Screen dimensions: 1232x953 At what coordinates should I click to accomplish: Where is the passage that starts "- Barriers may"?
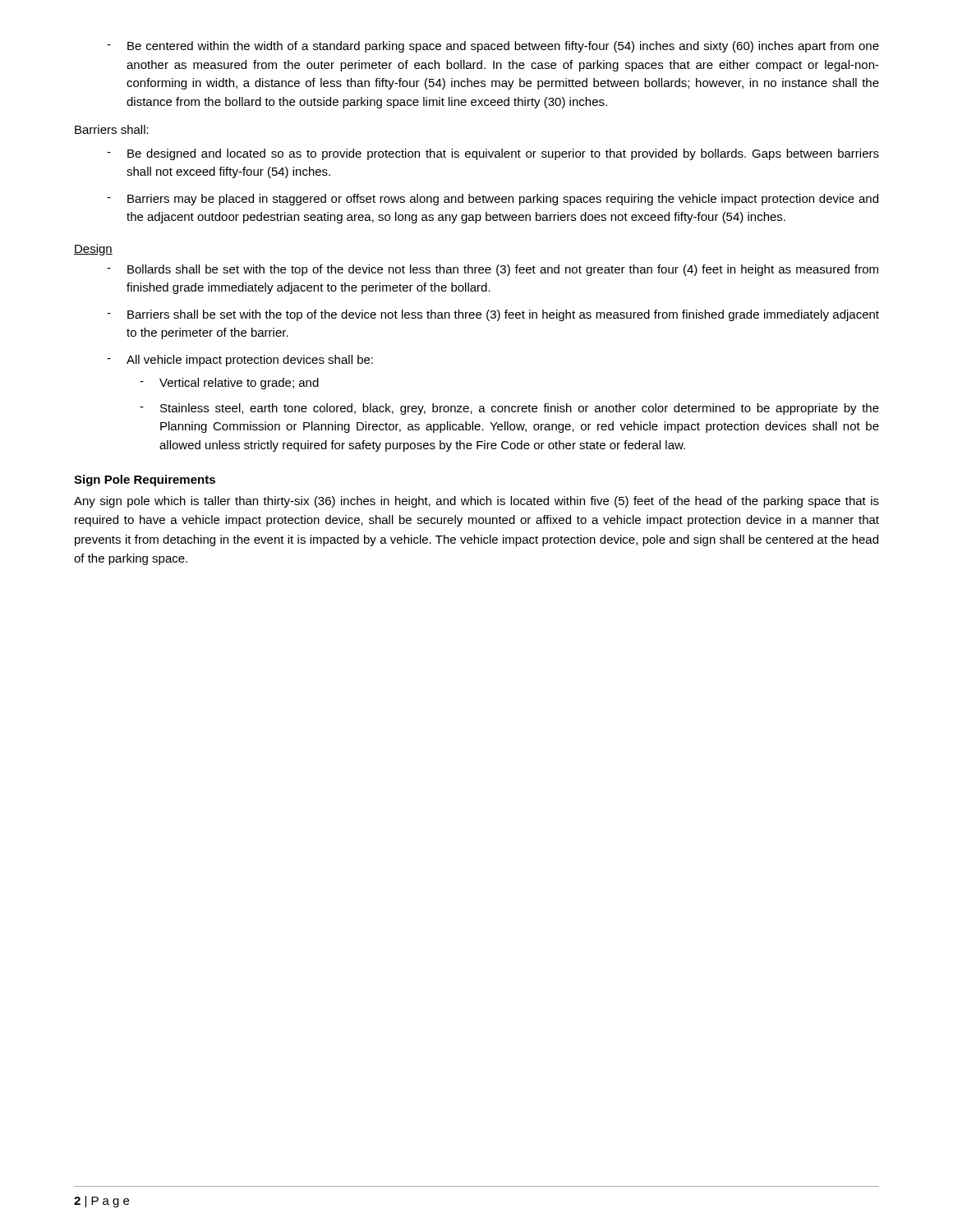493,208
